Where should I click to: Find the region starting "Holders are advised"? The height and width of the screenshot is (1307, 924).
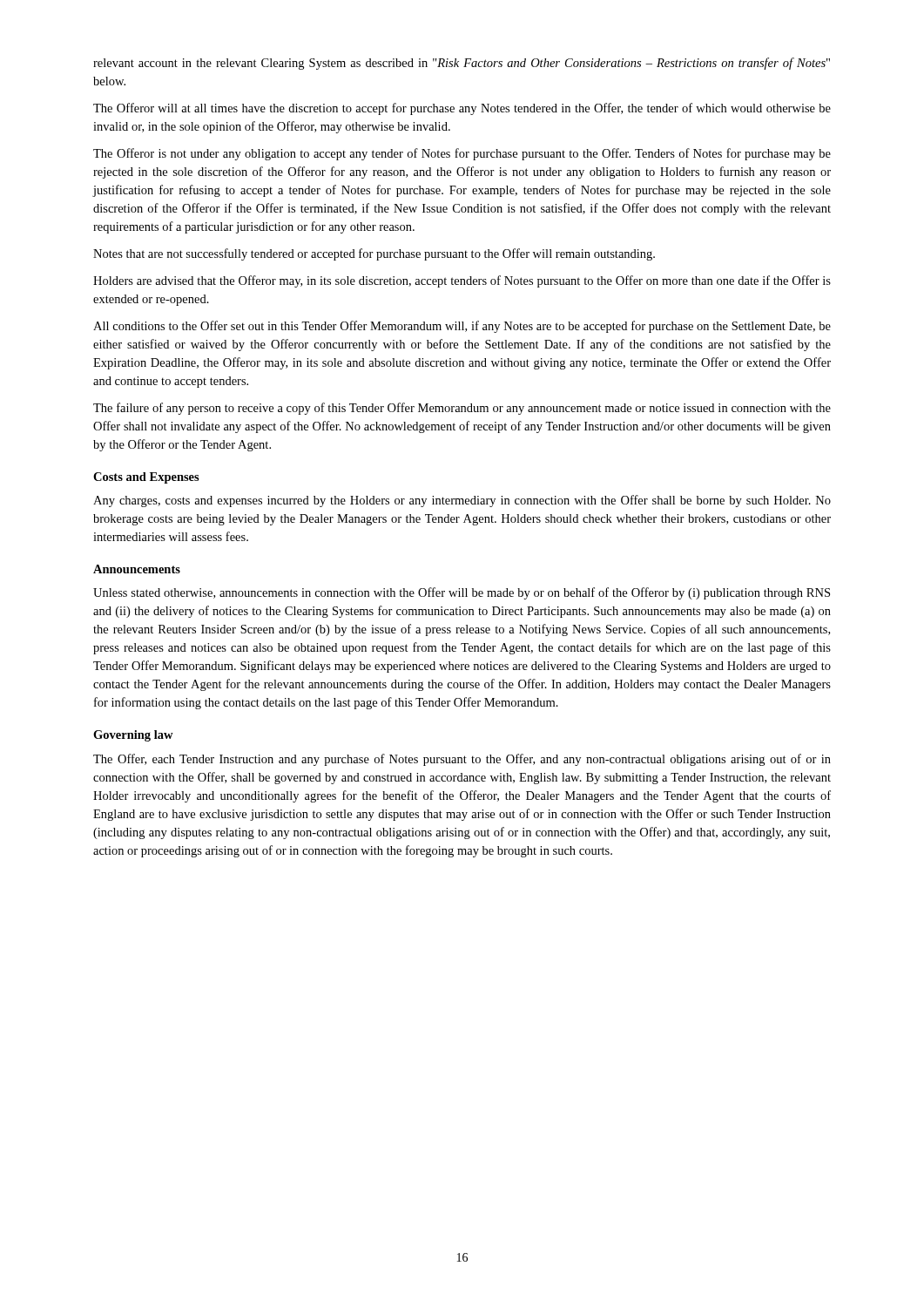(462, 290)
